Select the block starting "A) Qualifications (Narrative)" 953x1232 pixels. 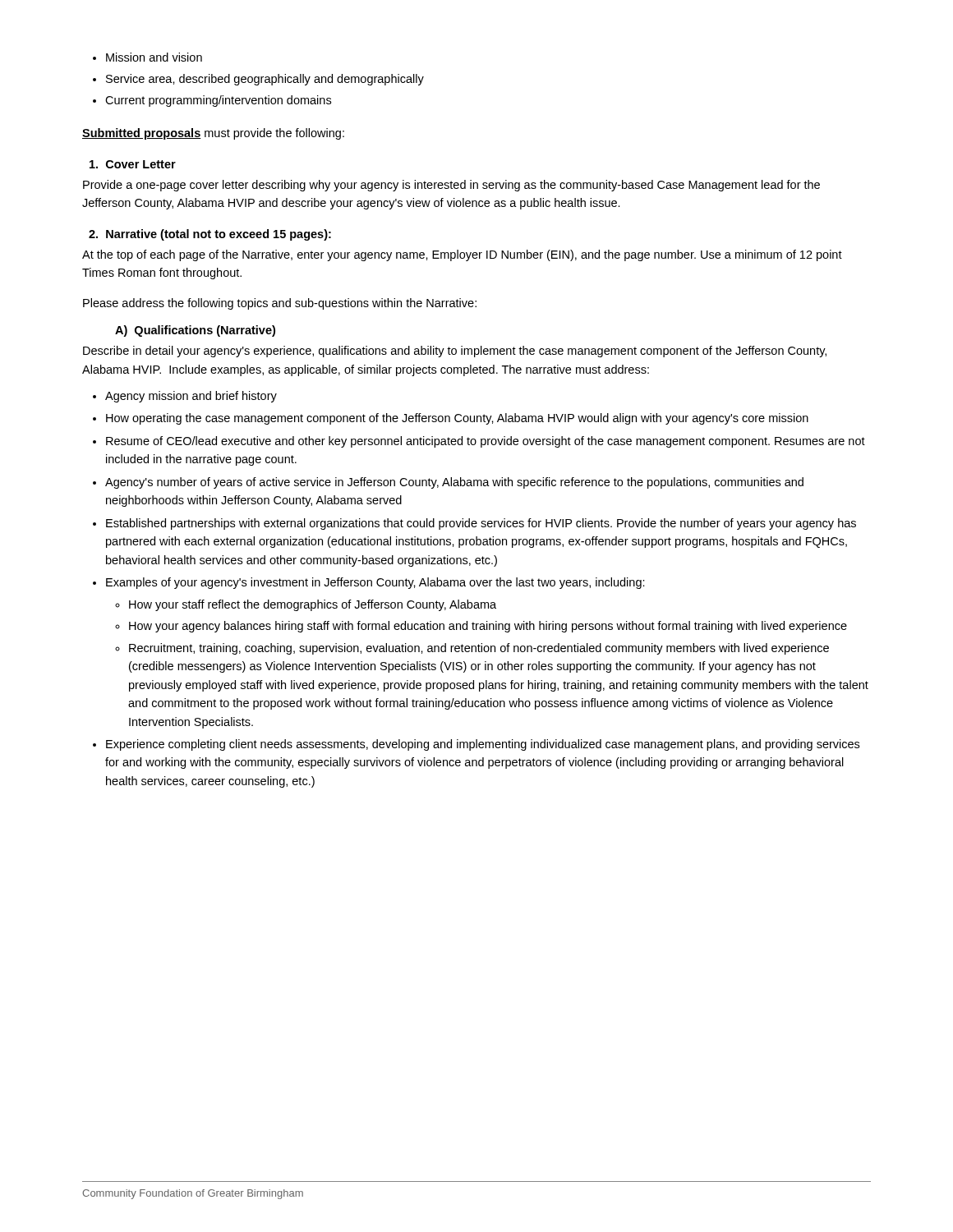point(195,330)
